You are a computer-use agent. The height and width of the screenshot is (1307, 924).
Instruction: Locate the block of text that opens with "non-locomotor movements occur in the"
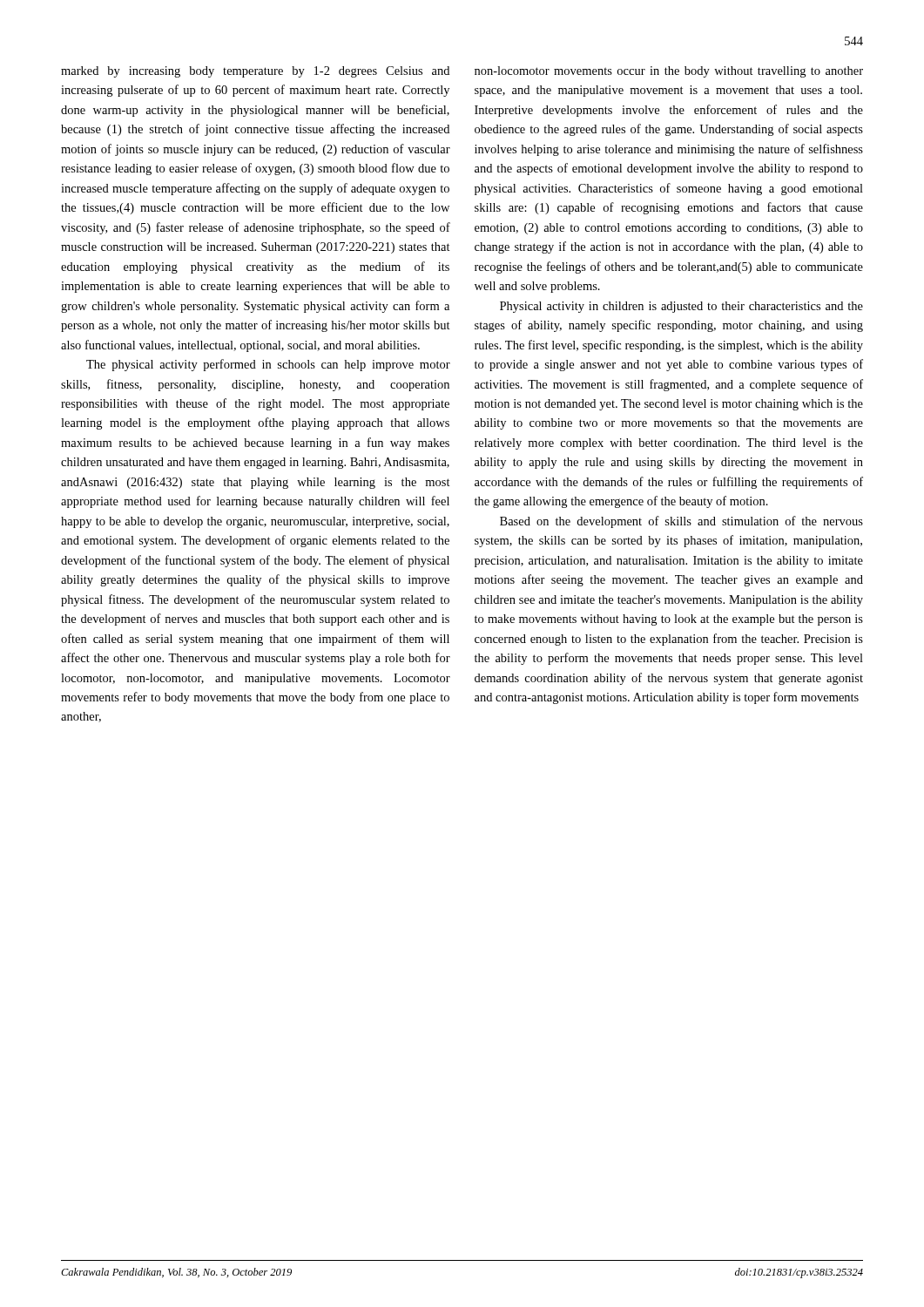click(669, 384)
